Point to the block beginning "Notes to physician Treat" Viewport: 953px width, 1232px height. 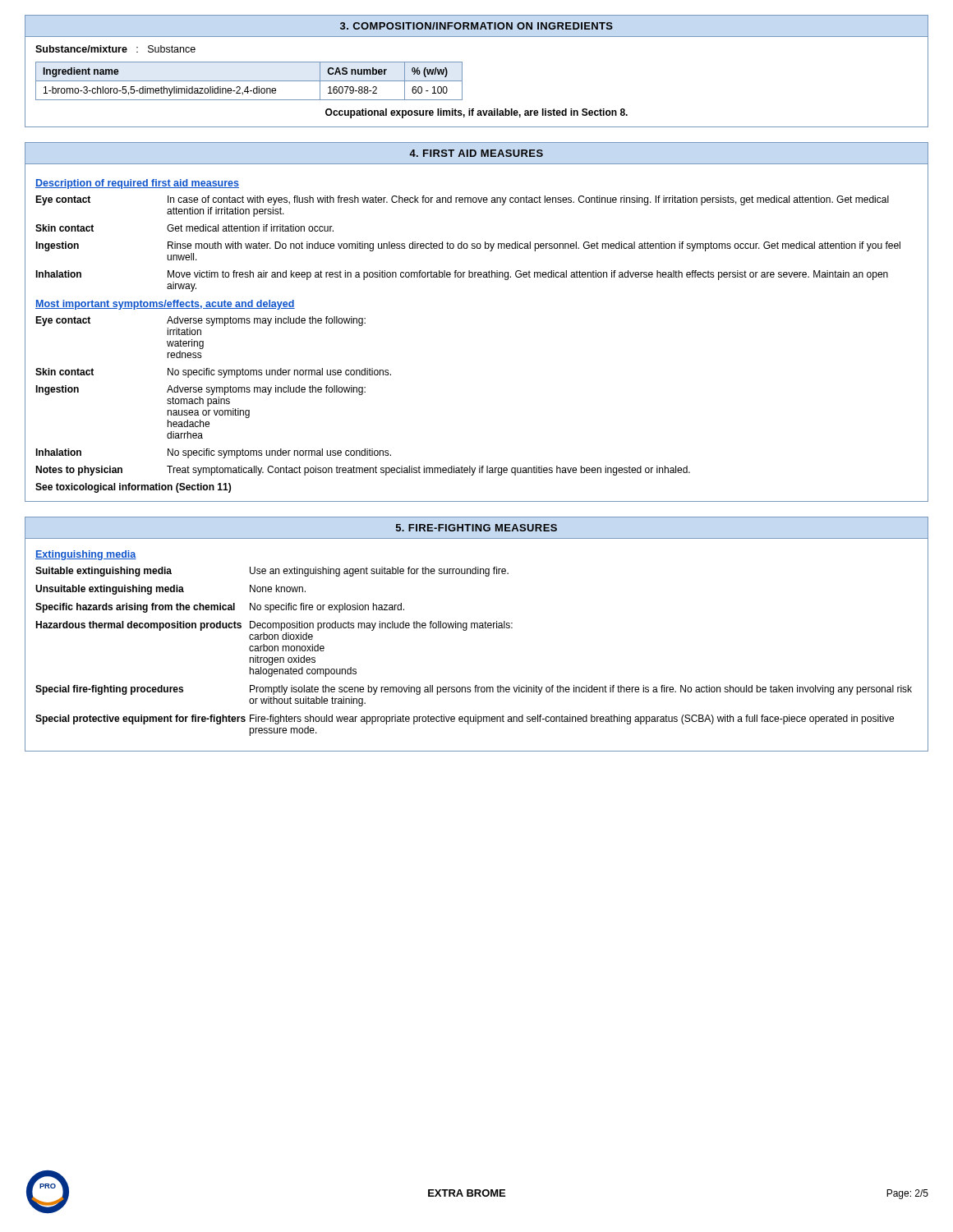476,470
